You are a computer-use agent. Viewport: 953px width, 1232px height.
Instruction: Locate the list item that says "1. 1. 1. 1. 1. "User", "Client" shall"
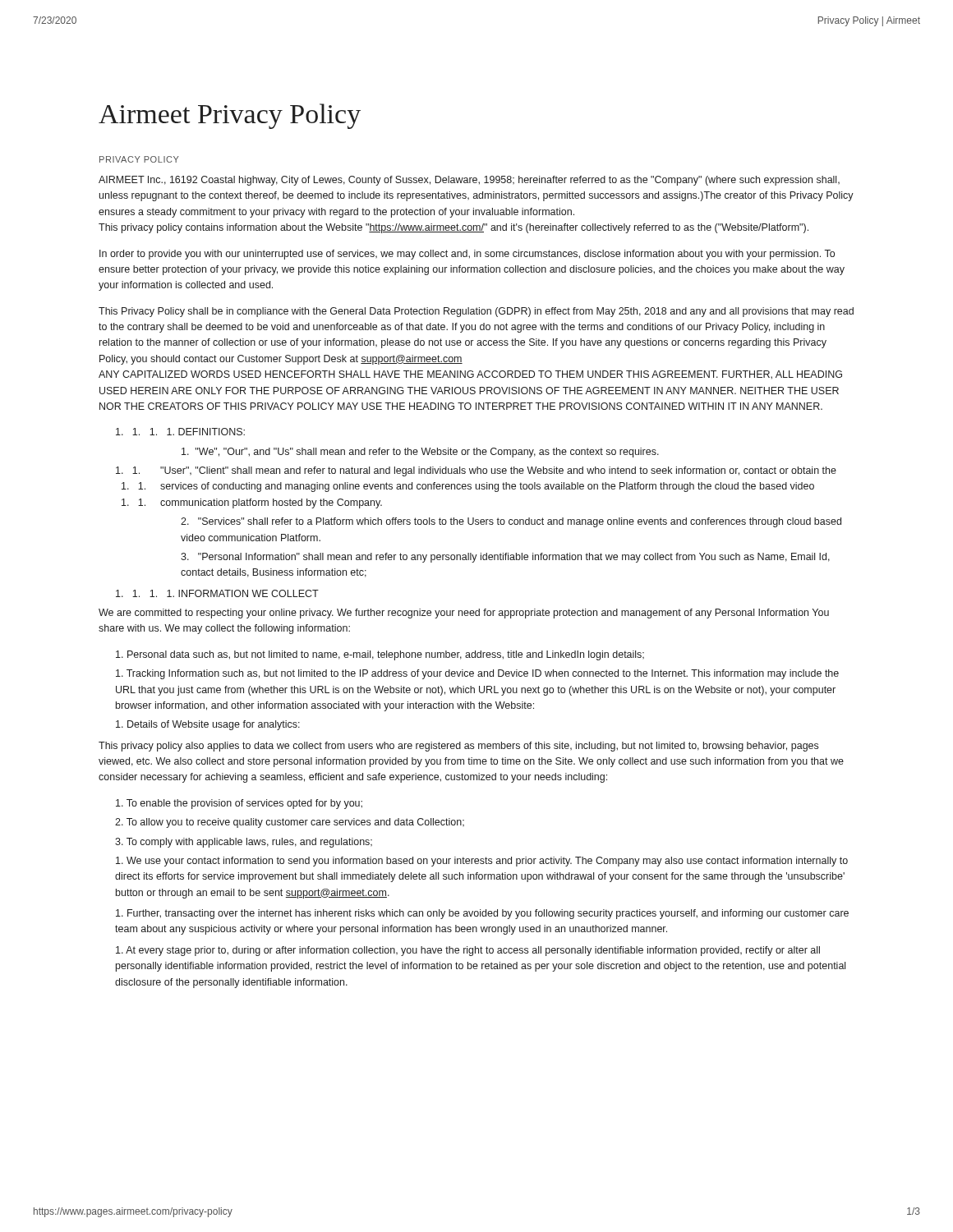(x=485, y=487)
